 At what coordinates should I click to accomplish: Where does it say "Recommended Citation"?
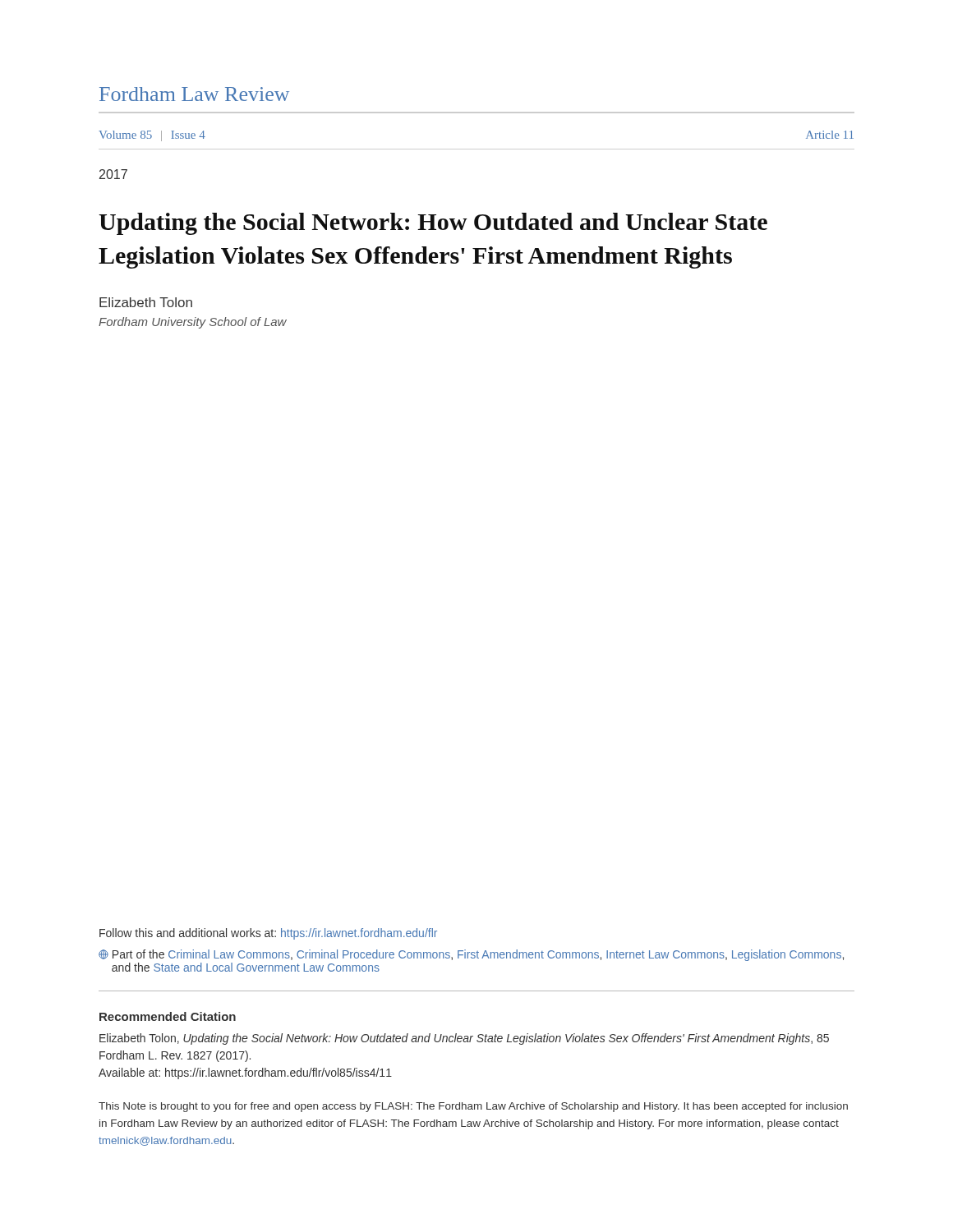tap(167, 1017)
